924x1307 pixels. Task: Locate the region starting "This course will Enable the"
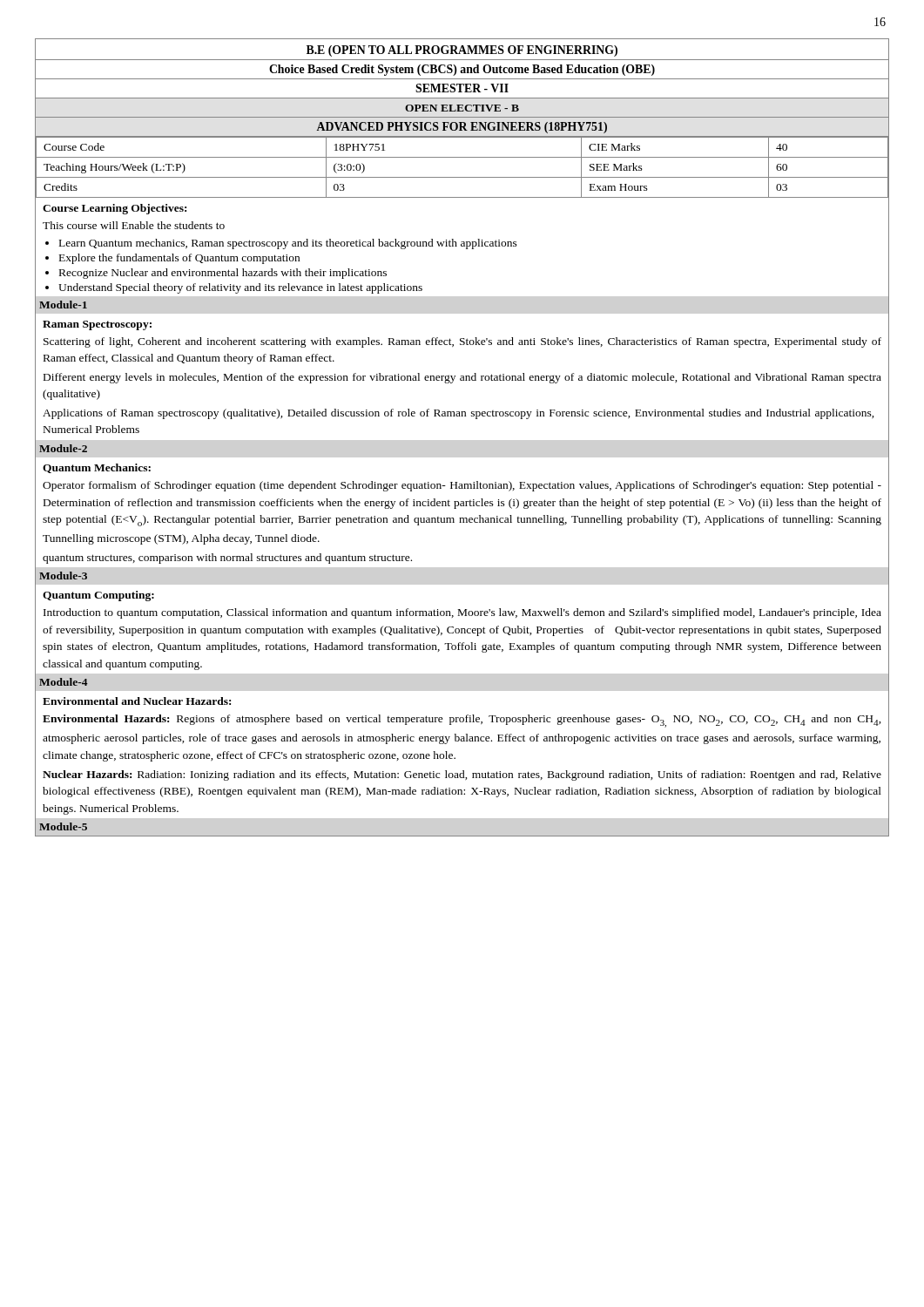(x=134, y=225)
